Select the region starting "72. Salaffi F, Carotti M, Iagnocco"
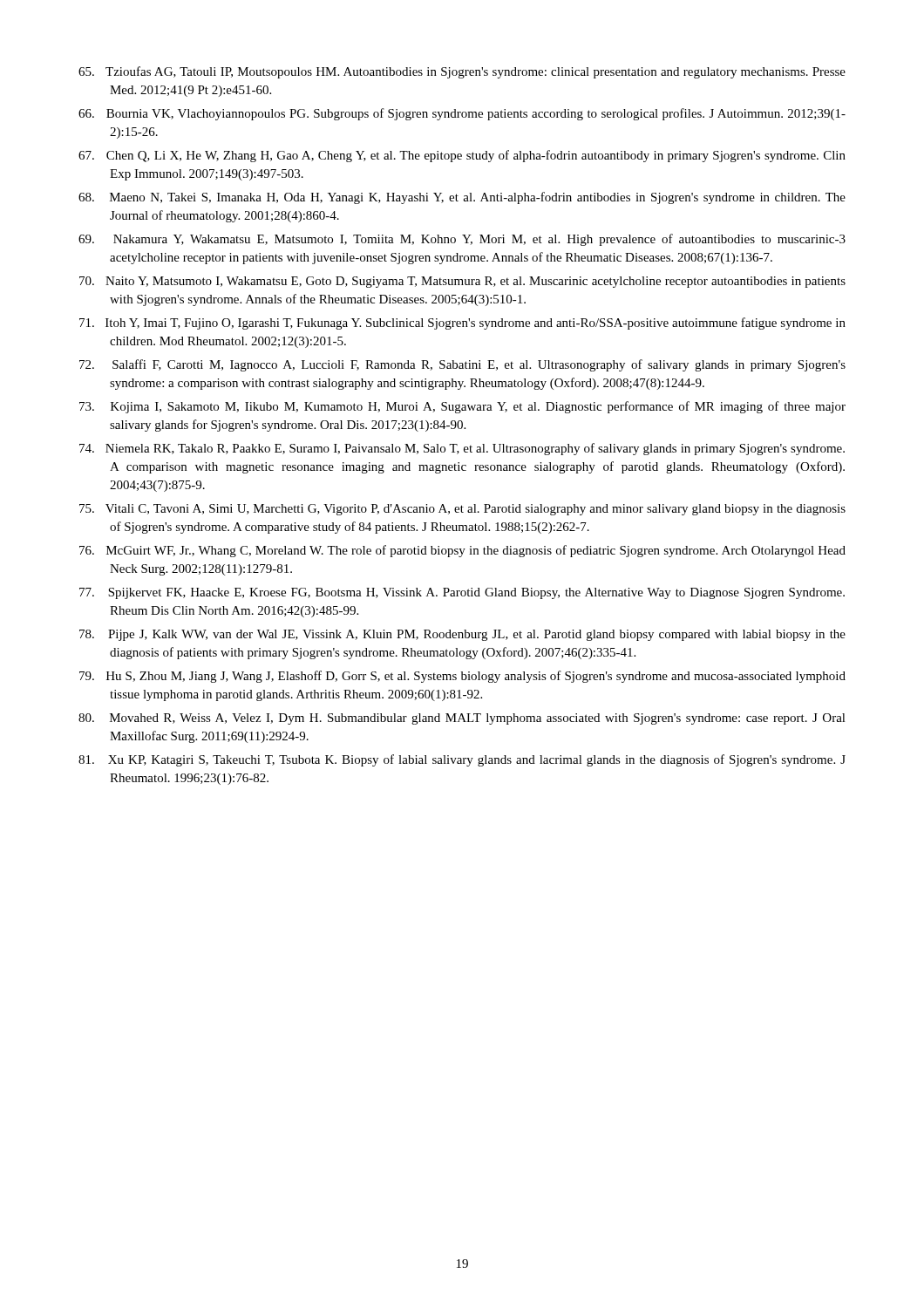This screenshot has height=1308, width=924. pyautogui.click(x=462, y=374)
